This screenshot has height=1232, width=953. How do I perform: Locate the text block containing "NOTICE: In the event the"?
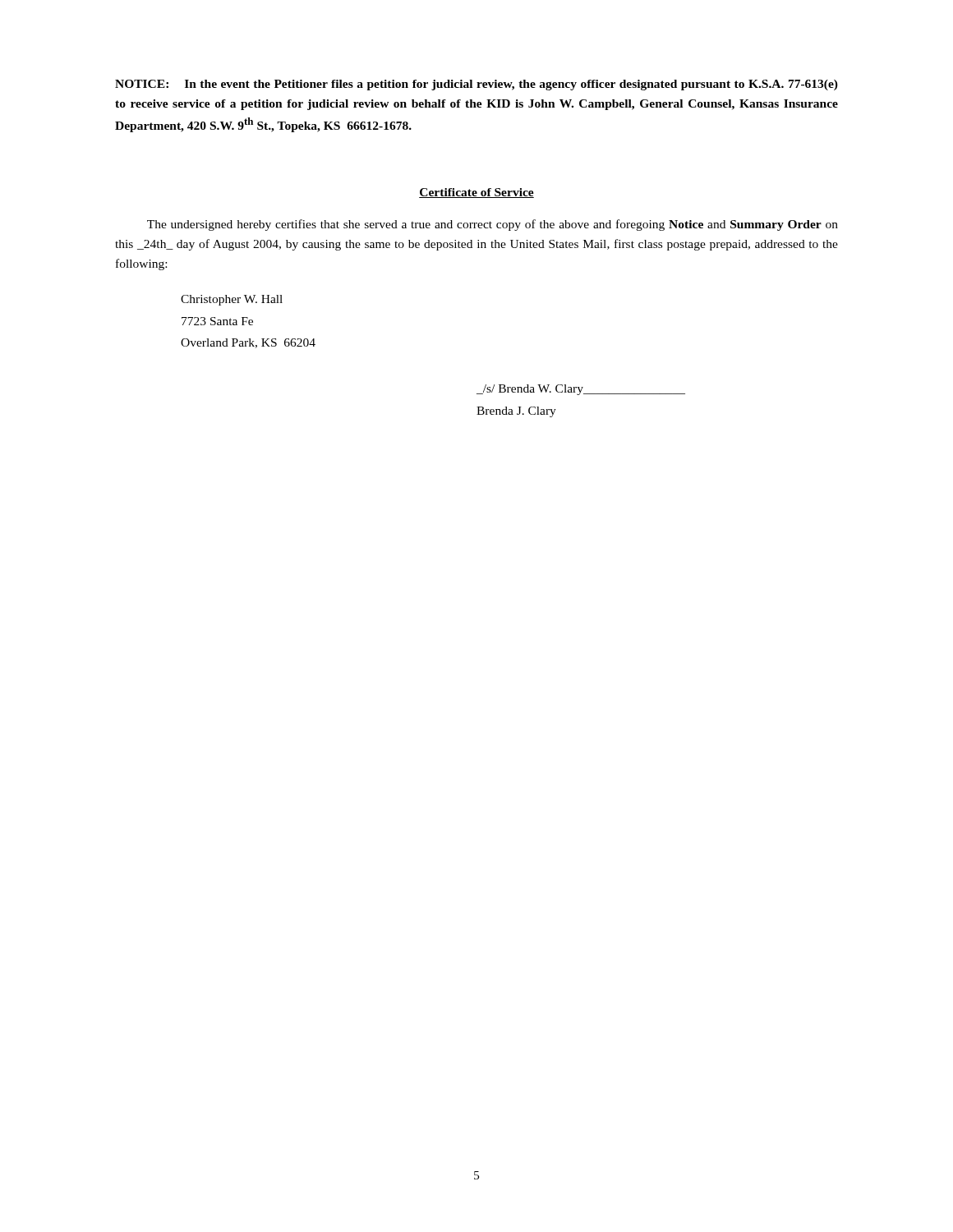pyautogui.click(x=476, y=104)
